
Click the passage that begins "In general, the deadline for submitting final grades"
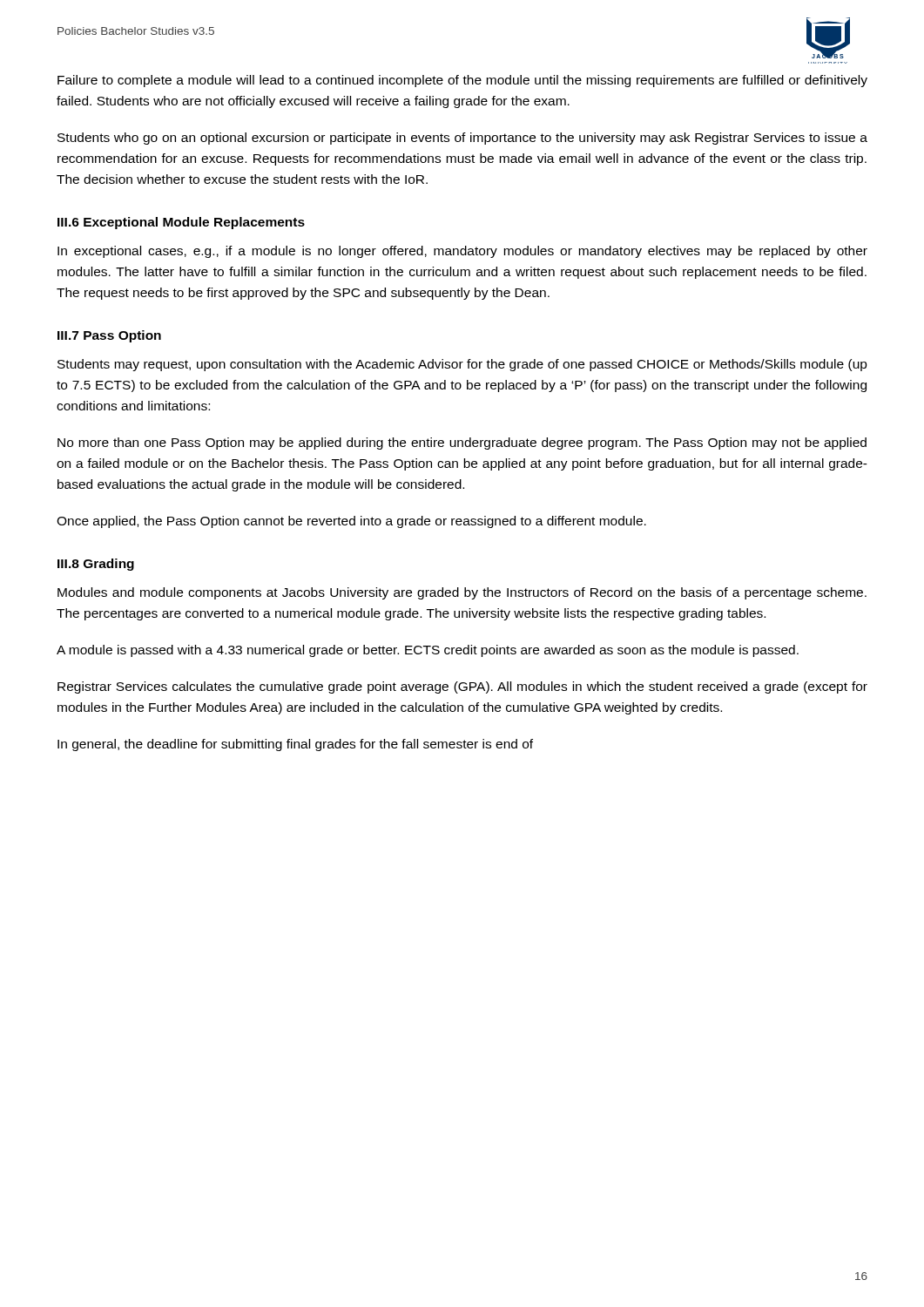(x=295, y=744)
